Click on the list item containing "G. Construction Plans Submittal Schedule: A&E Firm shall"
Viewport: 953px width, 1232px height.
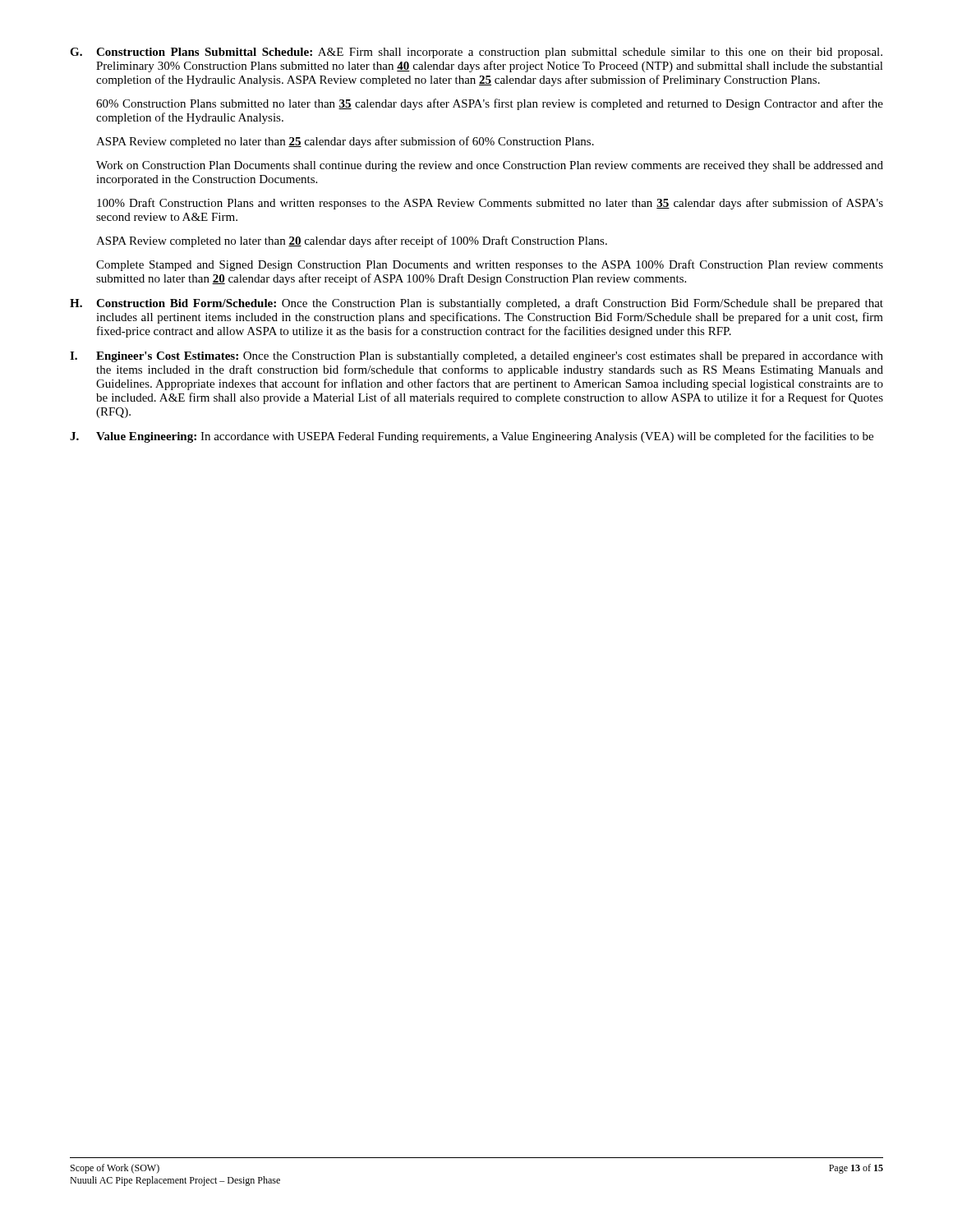pyautogui.click(x=476, y=166)
